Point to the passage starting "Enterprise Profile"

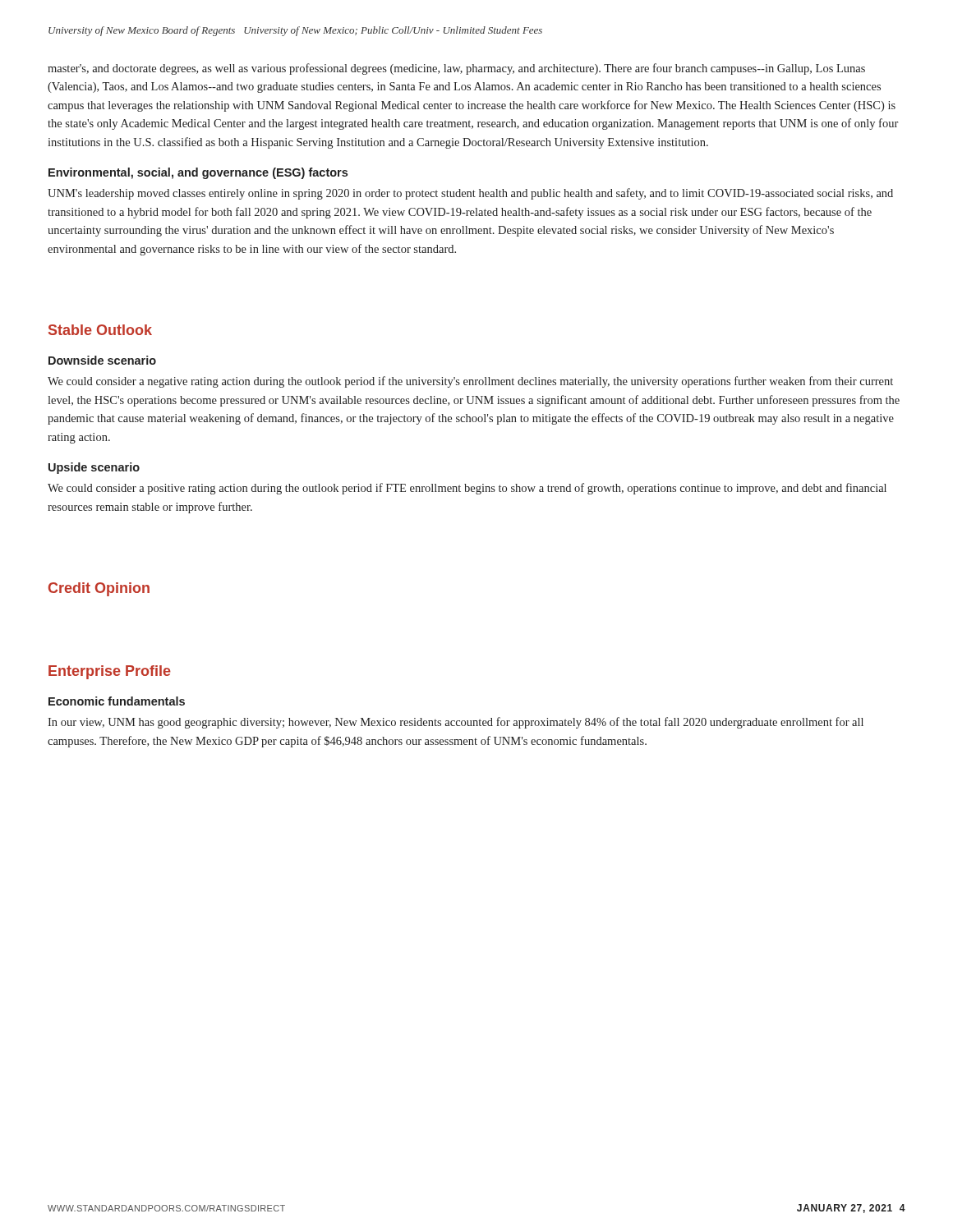[x=109, y=671]
